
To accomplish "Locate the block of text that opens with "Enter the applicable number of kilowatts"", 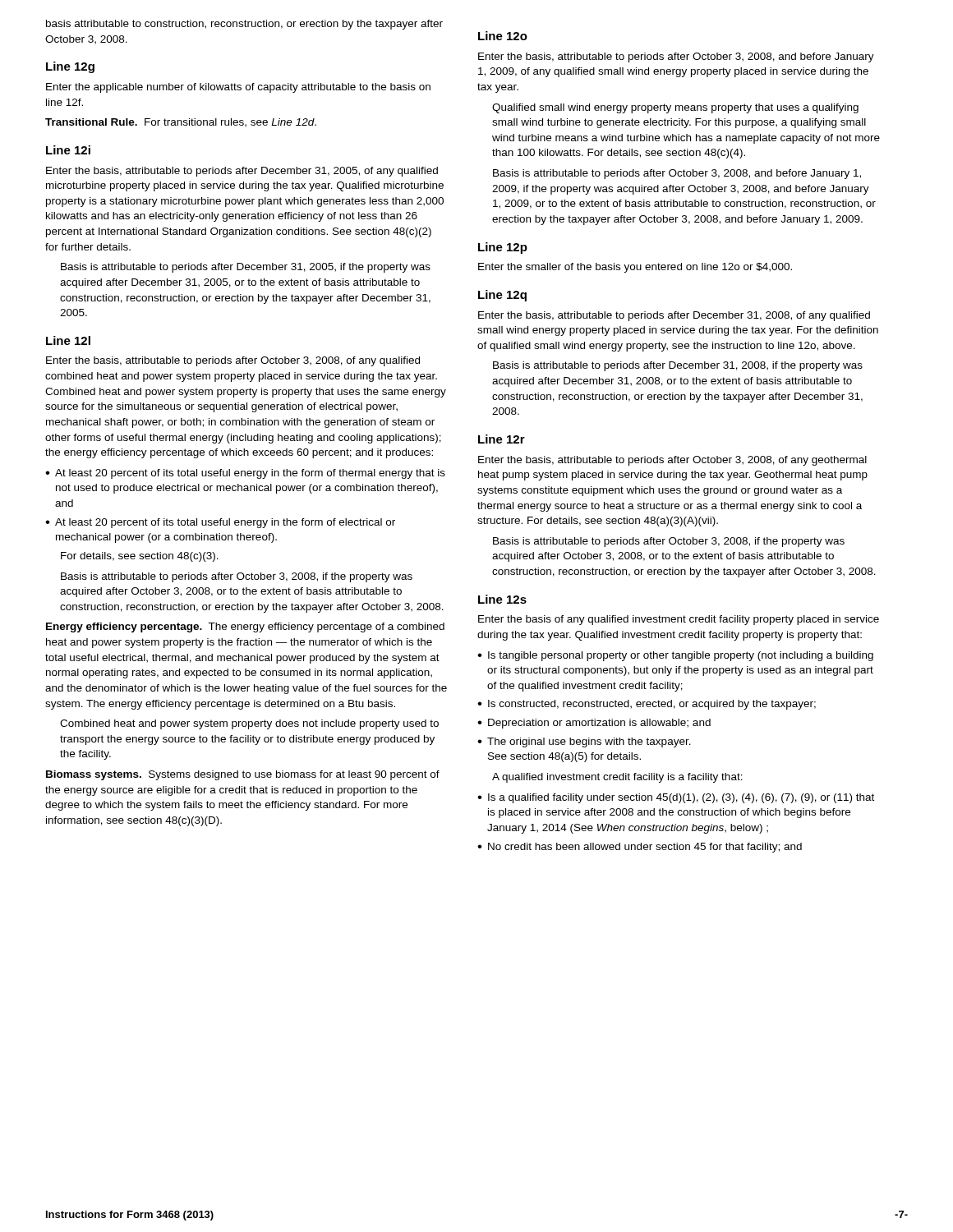I will [238, 88].
